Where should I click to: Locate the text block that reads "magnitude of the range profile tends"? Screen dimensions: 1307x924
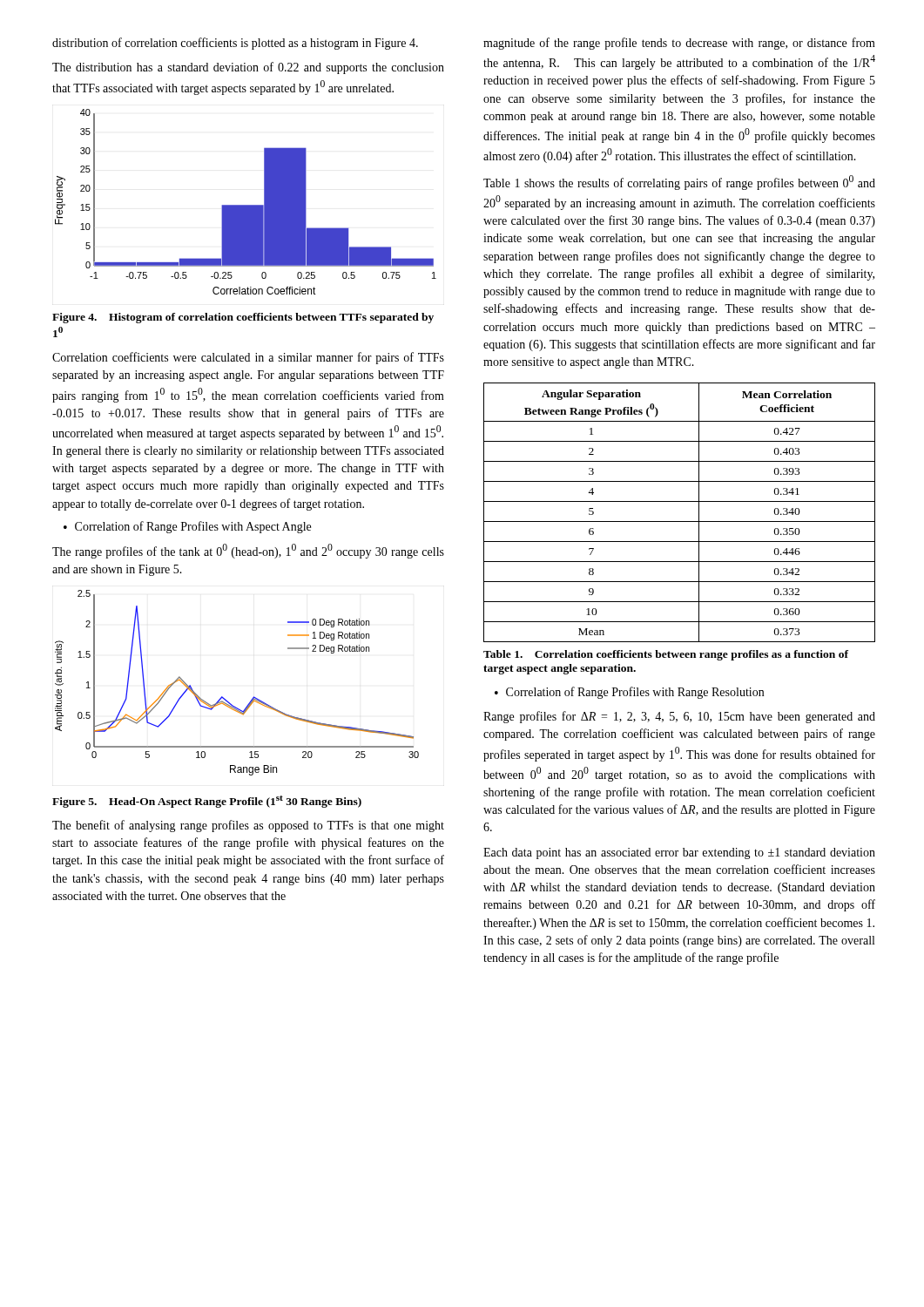(679, 100)
